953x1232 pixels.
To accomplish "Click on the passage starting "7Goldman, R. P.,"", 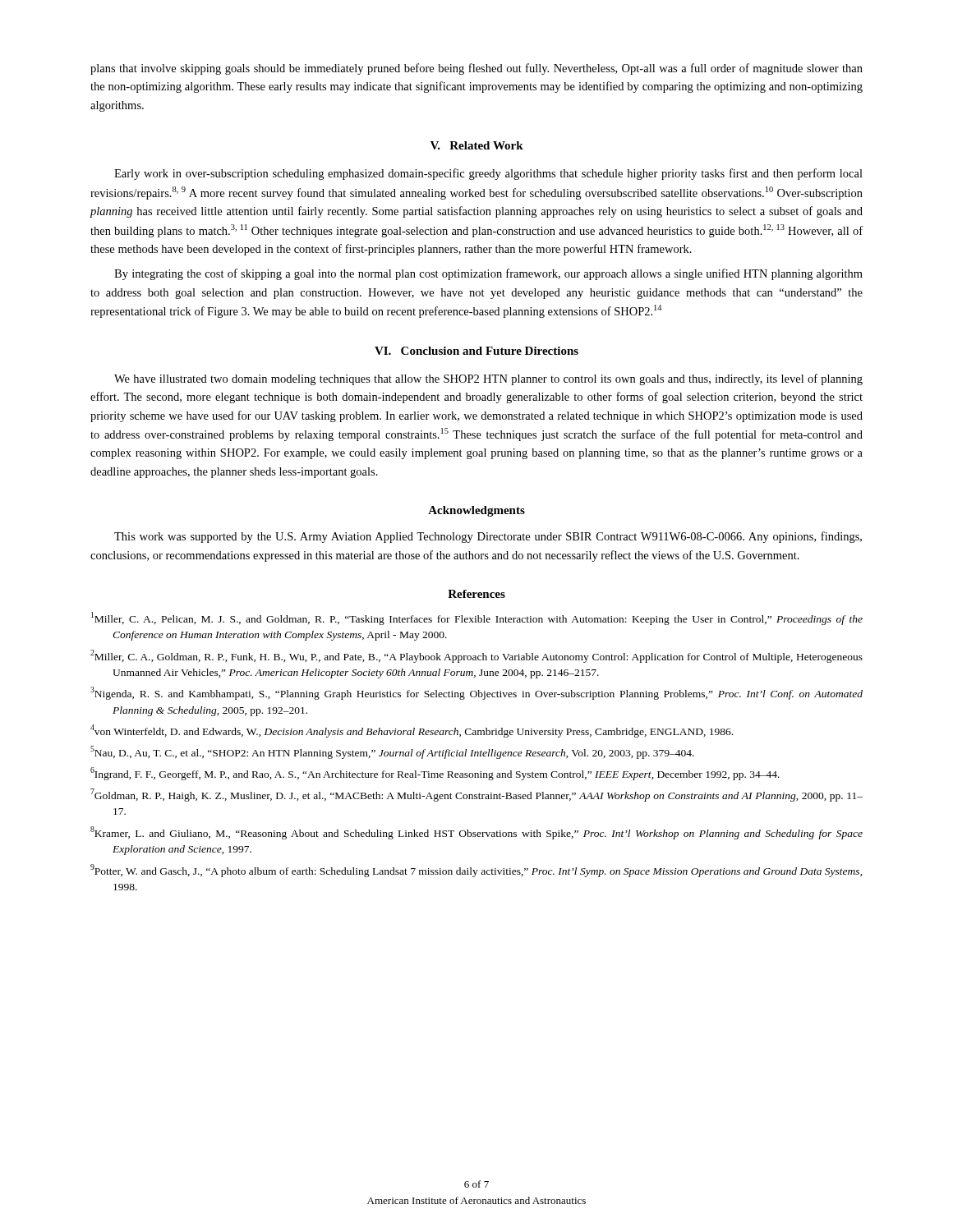I will point(476,802).
